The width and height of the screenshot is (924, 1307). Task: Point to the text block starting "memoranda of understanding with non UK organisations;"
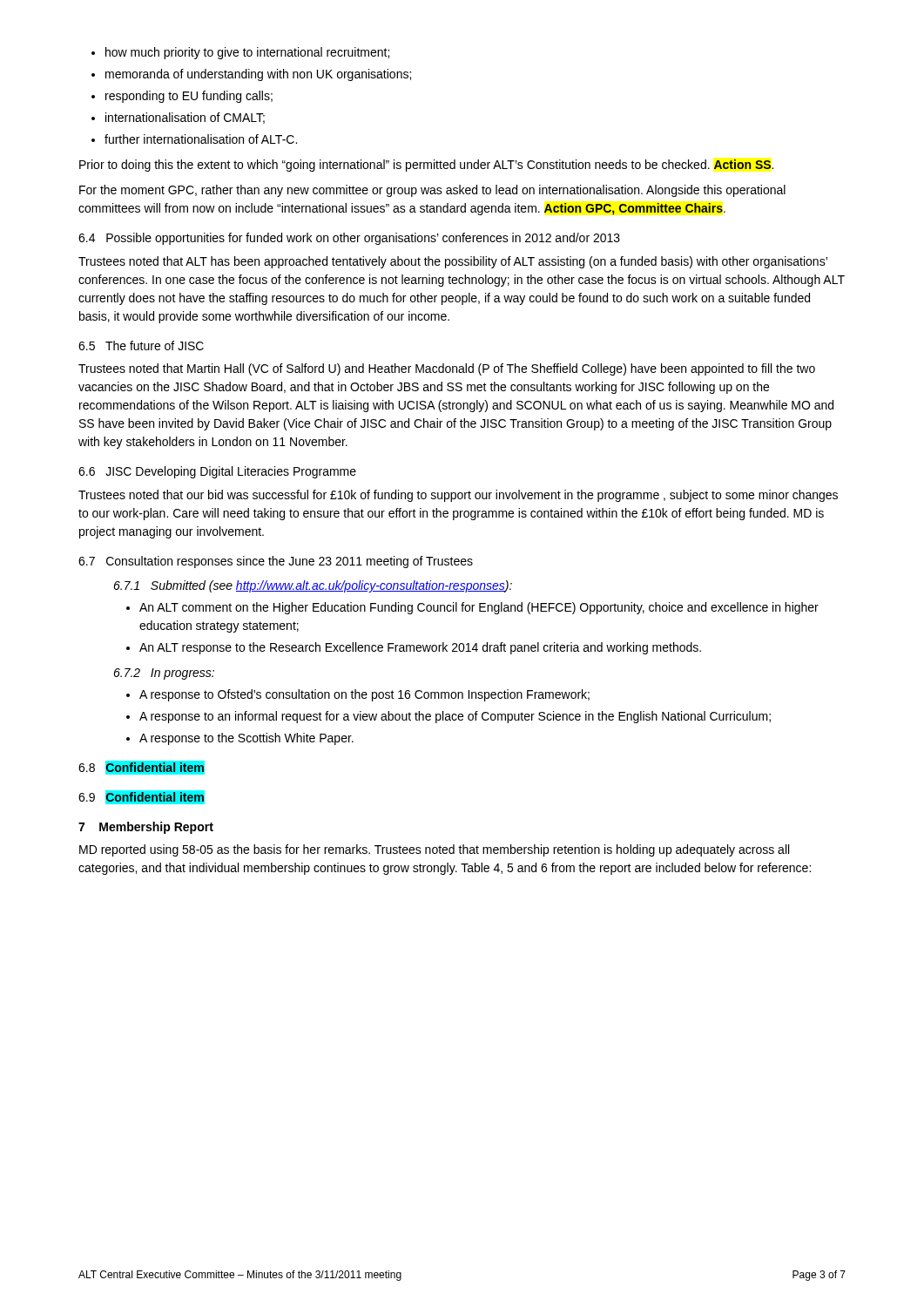258,75
